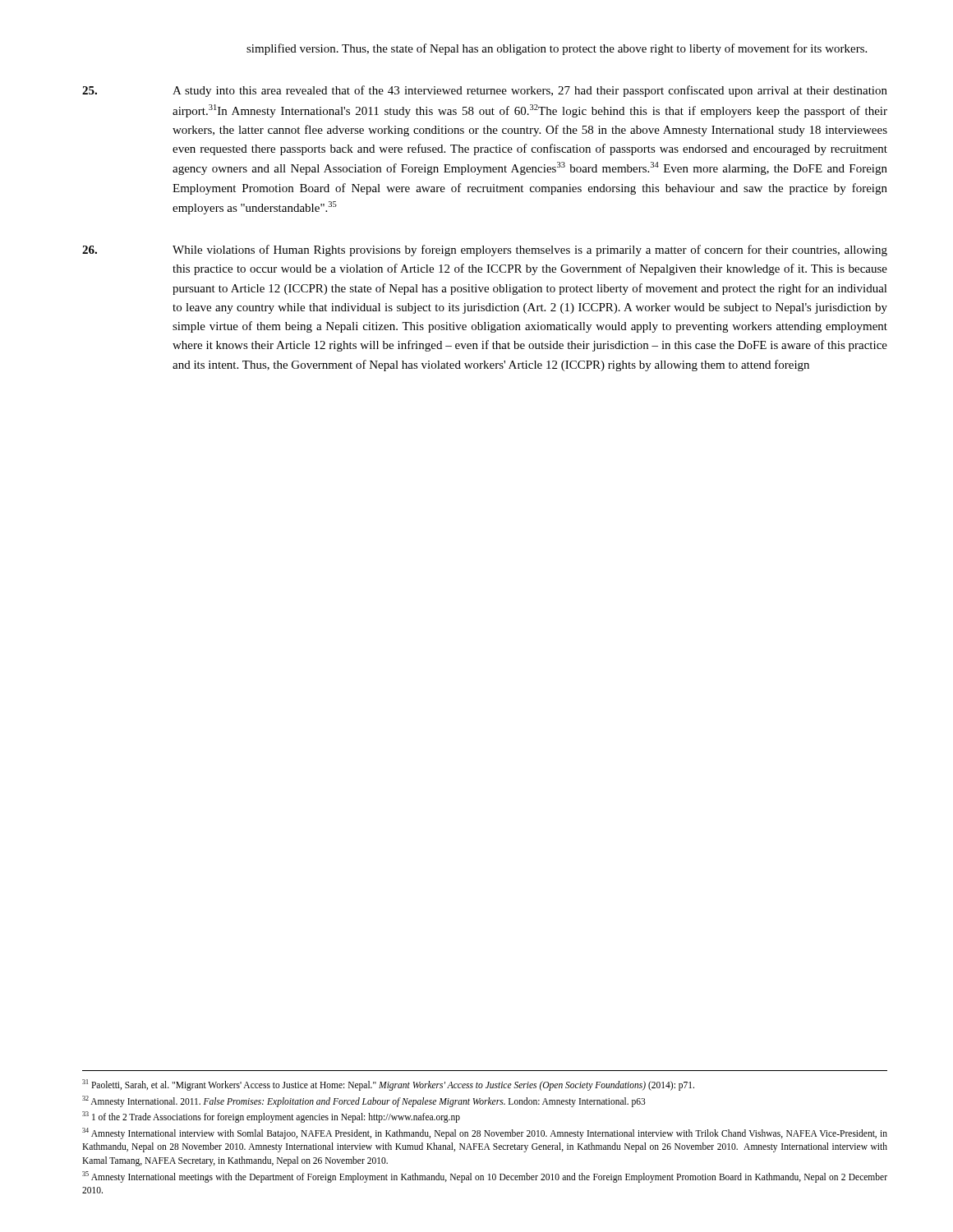Select the footnote that reads "35 Amnesty International"
Viewport: 953px width, 1232px height.
(x=485, y=1183)
